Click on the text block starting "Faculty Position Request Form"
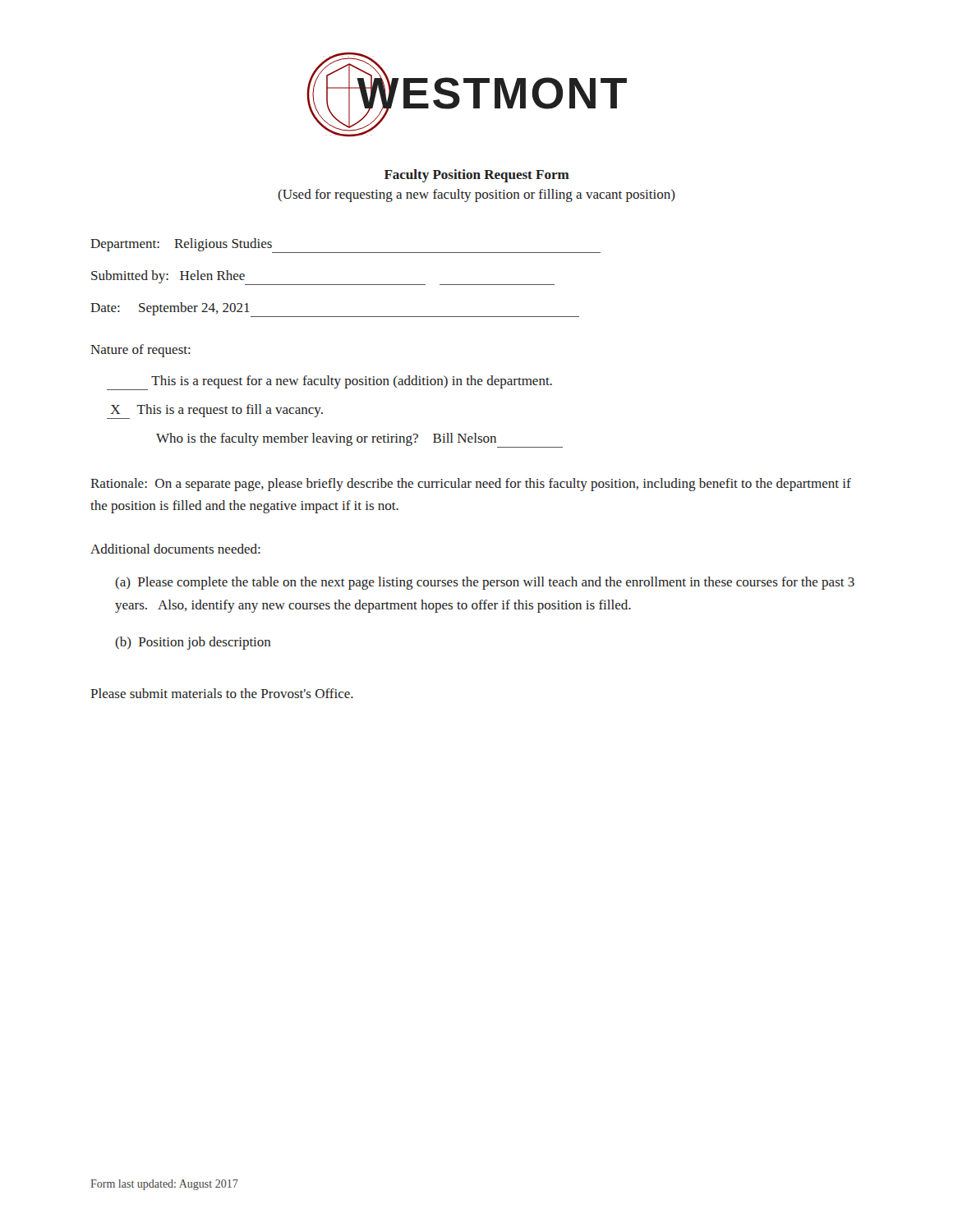The width and height of the screenshot is (953, 1232). [x=476, y=175]
